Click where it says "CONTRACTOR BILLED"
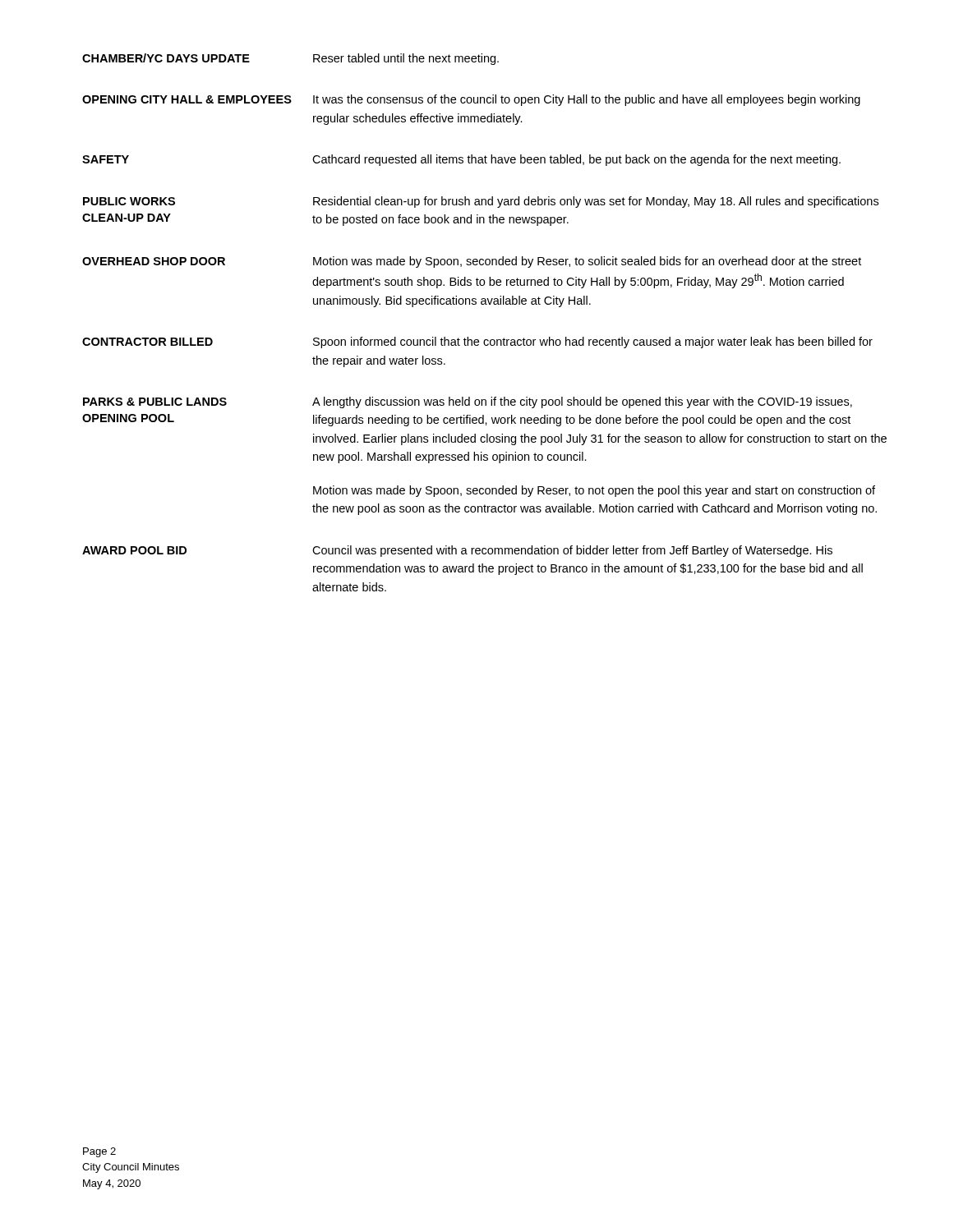954x1232 pixels. 148,342
